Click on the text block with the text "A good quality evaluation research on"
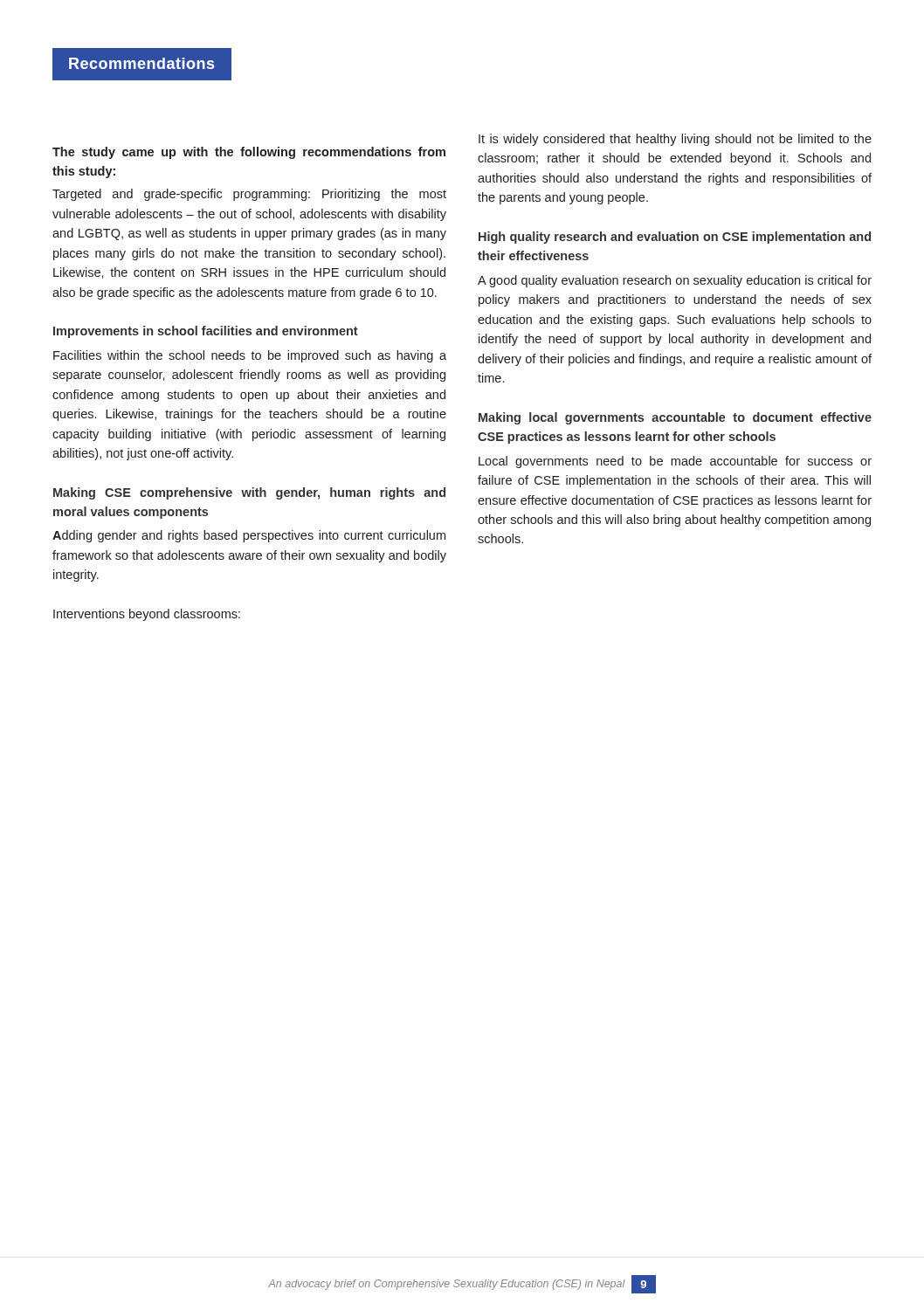Viewport: 924px width, 1310px height. point(675,329)
